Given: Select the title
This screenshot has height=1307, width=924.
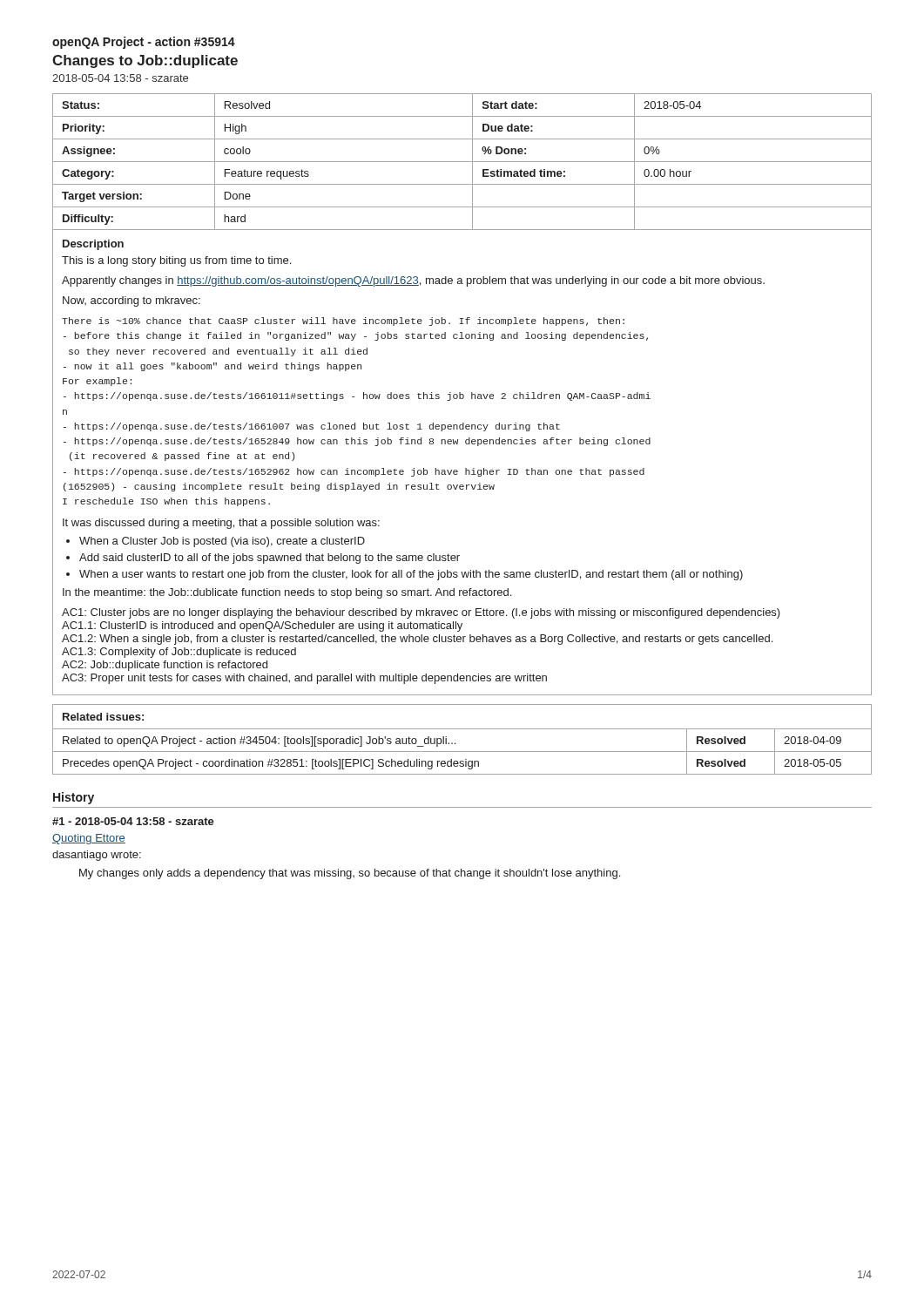Looking at the screenshot, I should [x=145, y=61].
